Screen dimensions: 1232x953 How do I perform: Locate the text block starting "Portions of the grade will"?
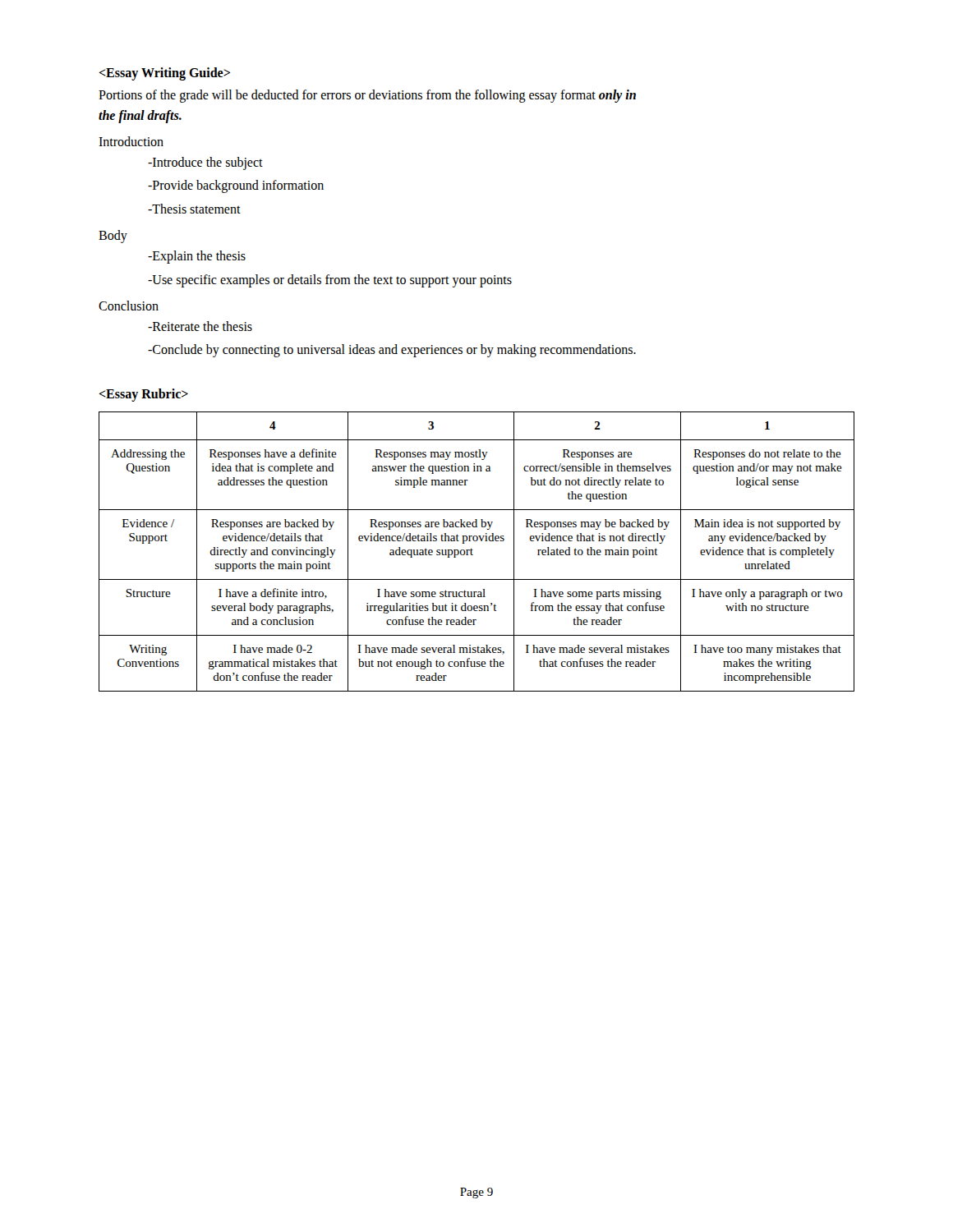367,105
